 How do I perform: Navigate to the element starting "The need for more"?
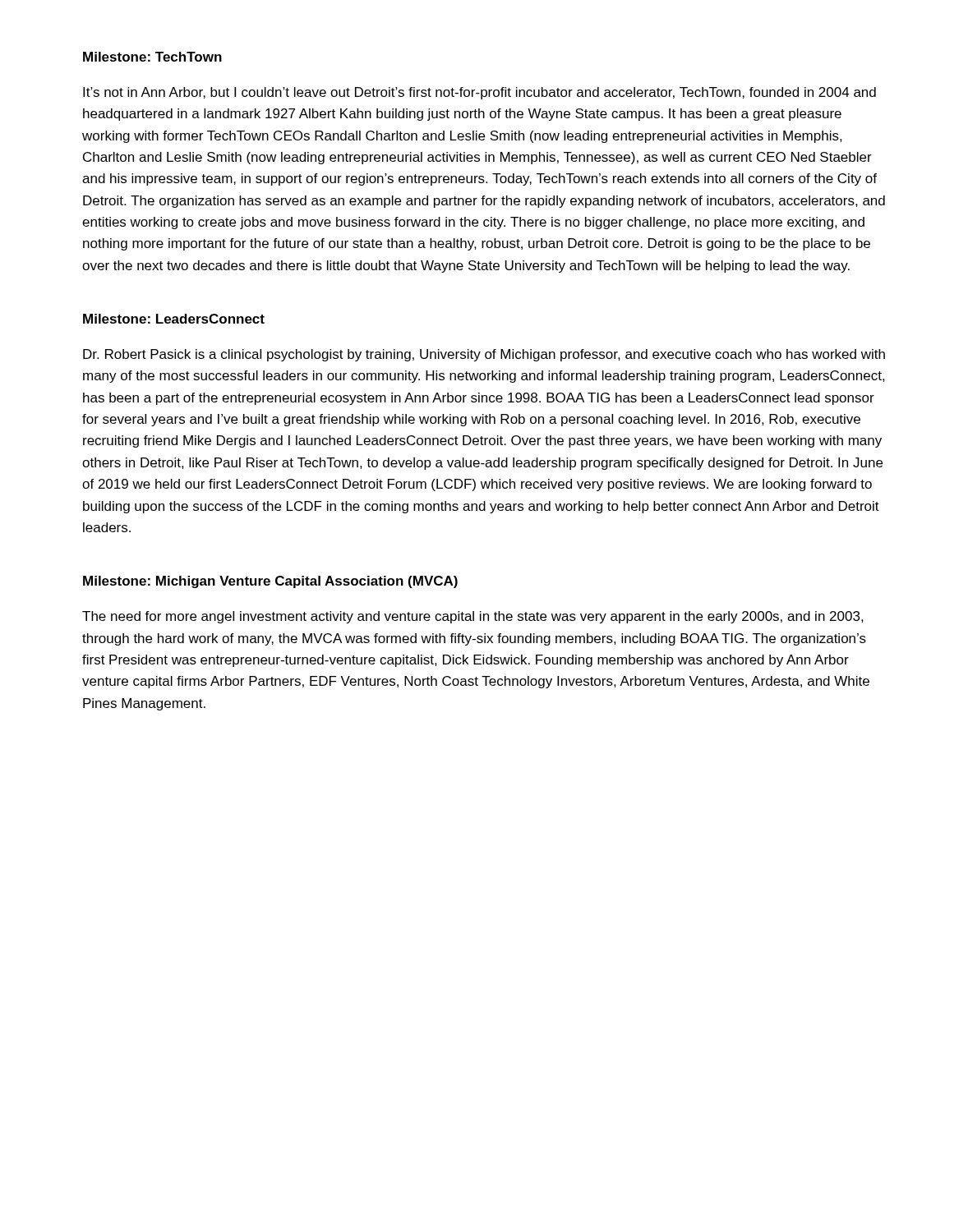tap(476, 660)
